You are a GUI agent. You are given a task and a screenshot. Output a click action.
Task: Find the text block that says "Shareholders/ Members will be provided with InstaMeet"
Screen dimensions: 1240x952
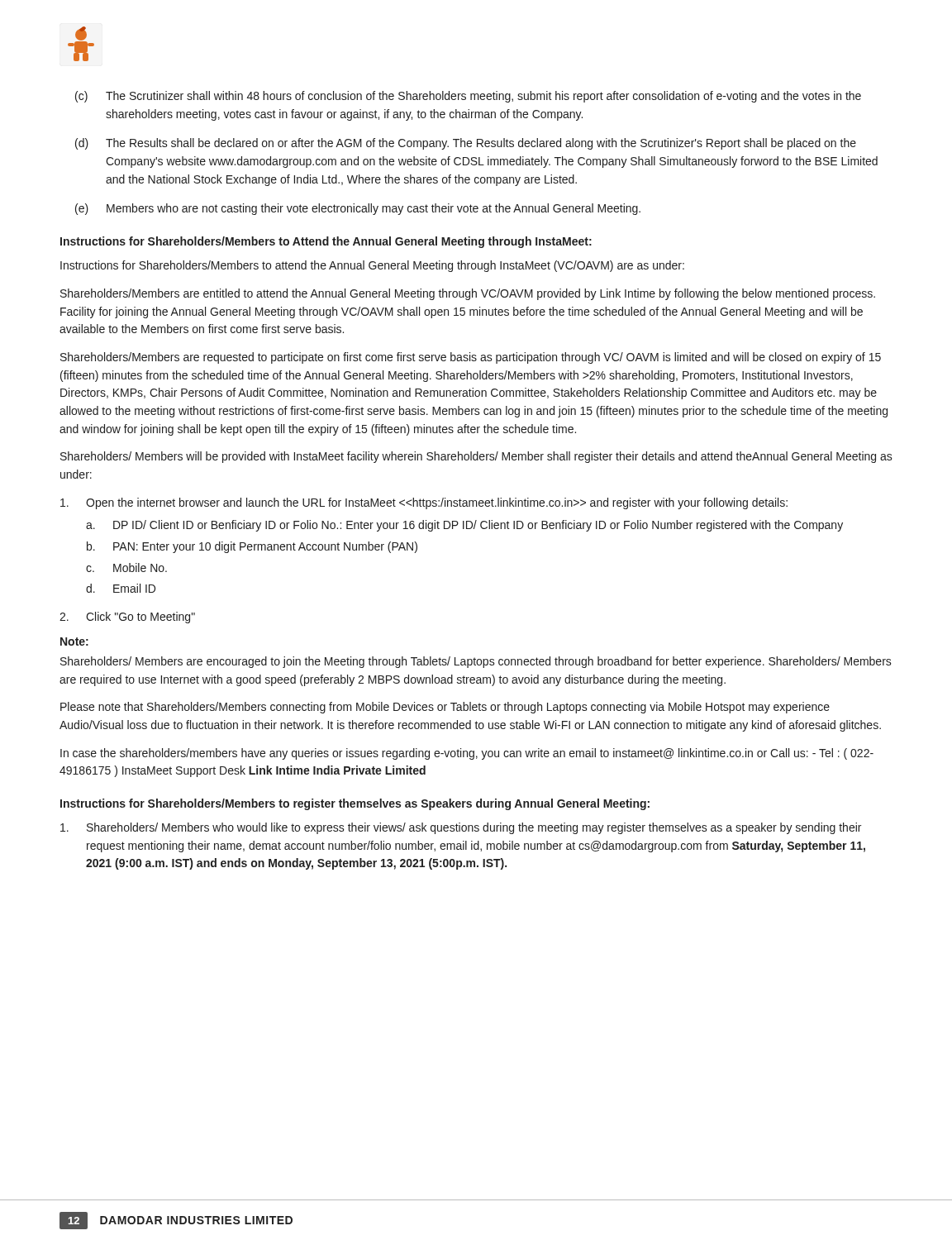[476, 466]
